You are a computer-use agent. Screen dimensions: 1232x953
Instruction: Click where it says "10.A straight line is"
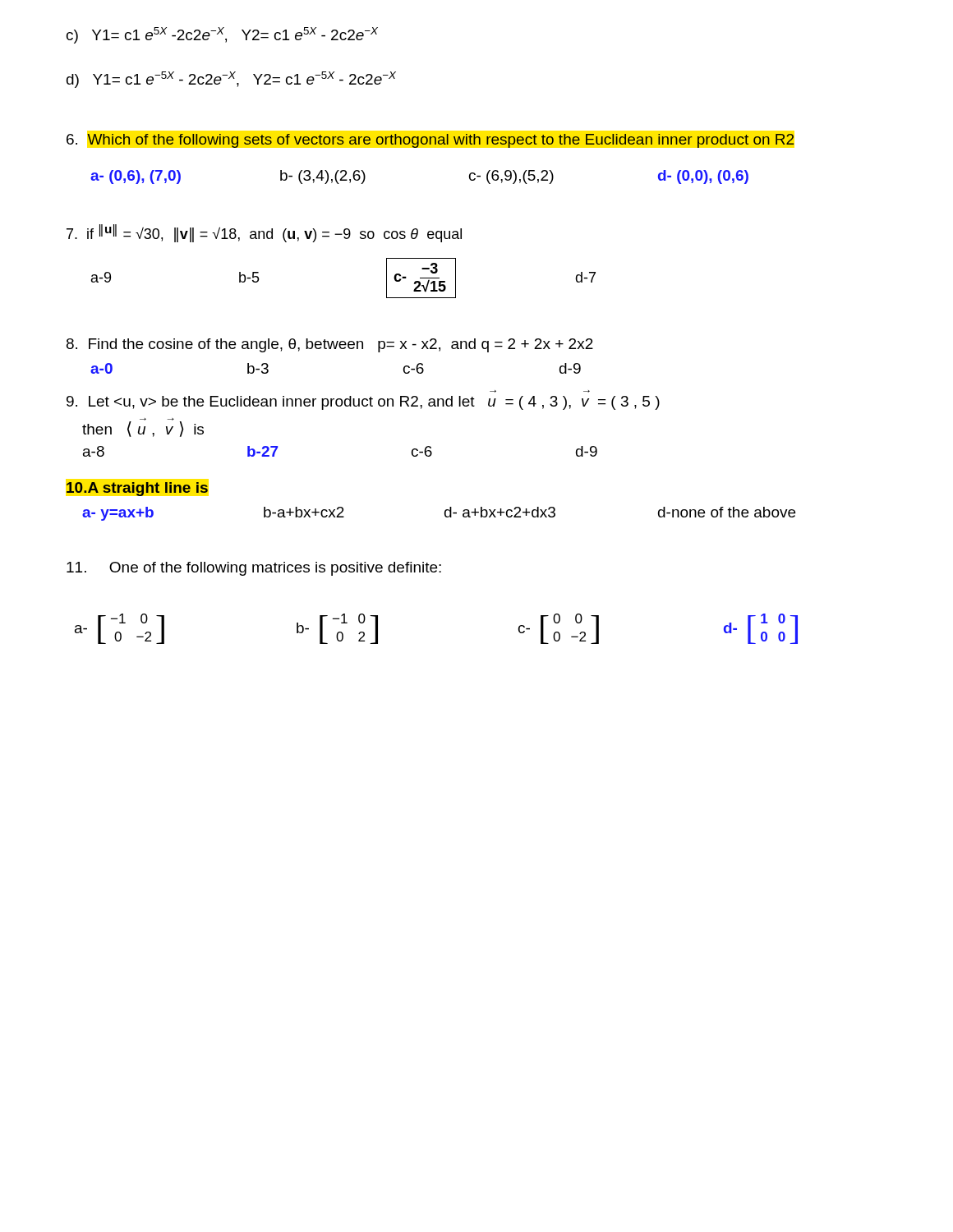point(137,487)
